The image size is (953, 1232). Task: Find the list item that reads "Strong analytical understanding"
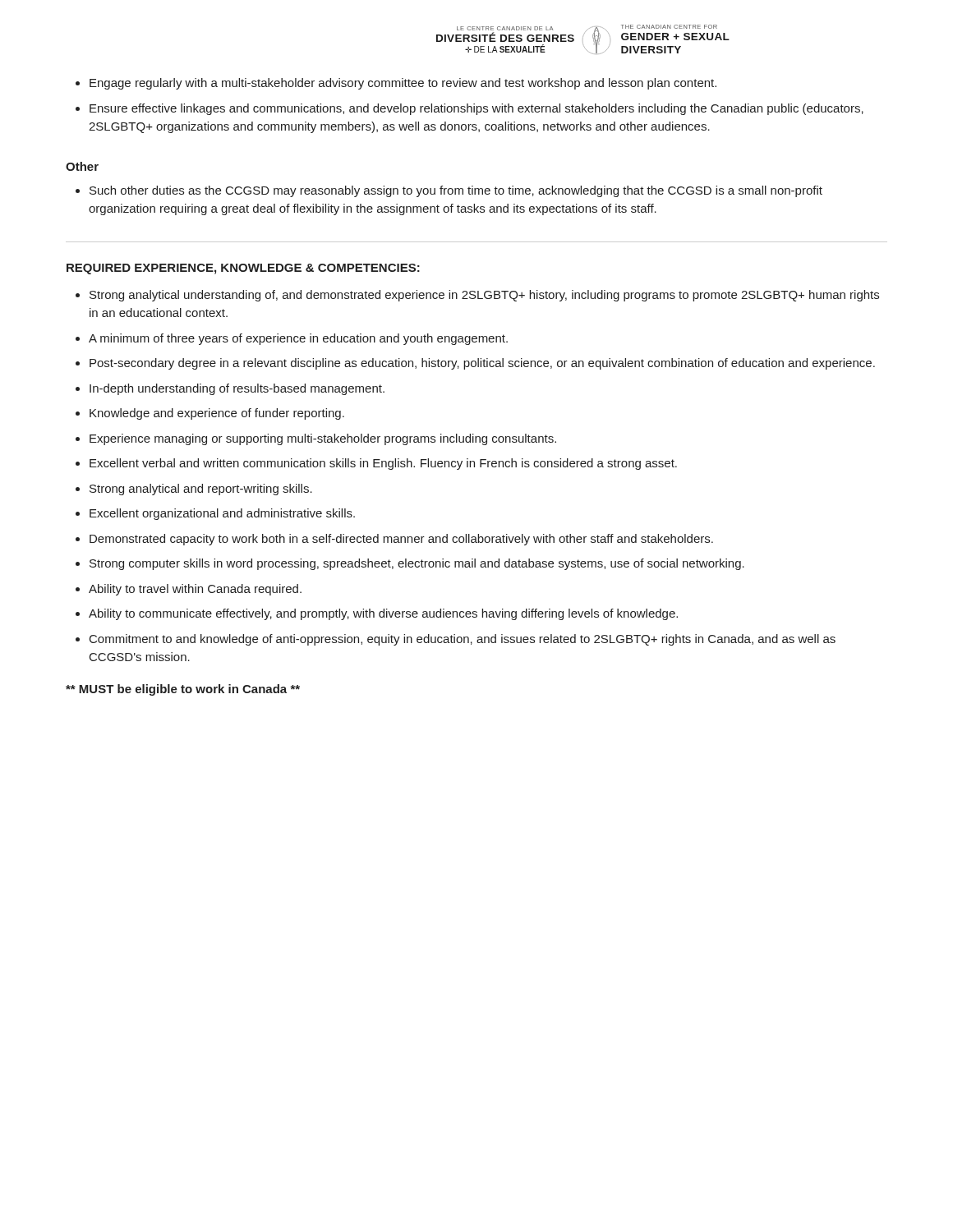click(484, 303)
